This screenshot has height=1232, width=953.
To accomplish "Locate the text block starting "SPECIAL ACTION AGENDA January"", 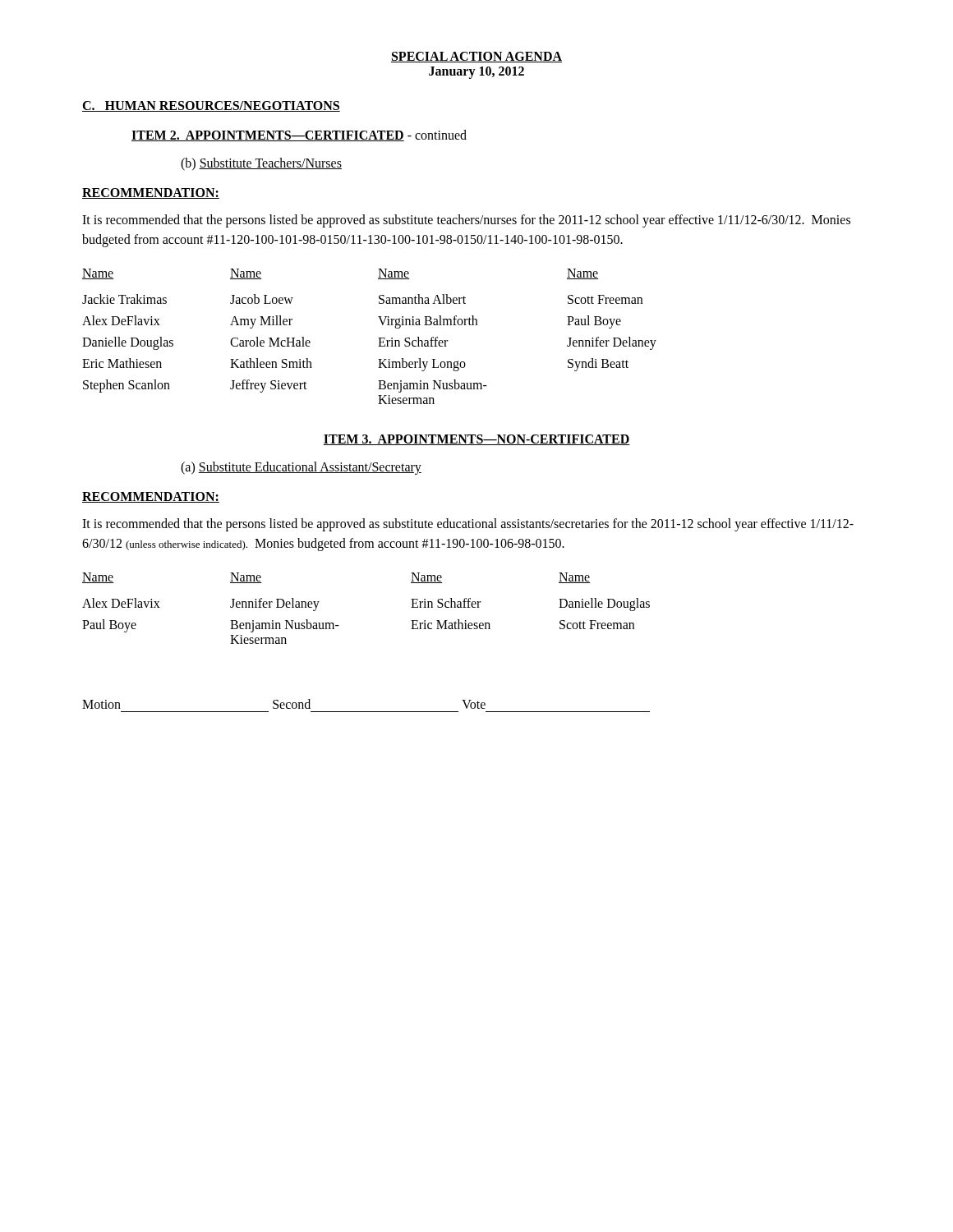I will click(476, 64).
